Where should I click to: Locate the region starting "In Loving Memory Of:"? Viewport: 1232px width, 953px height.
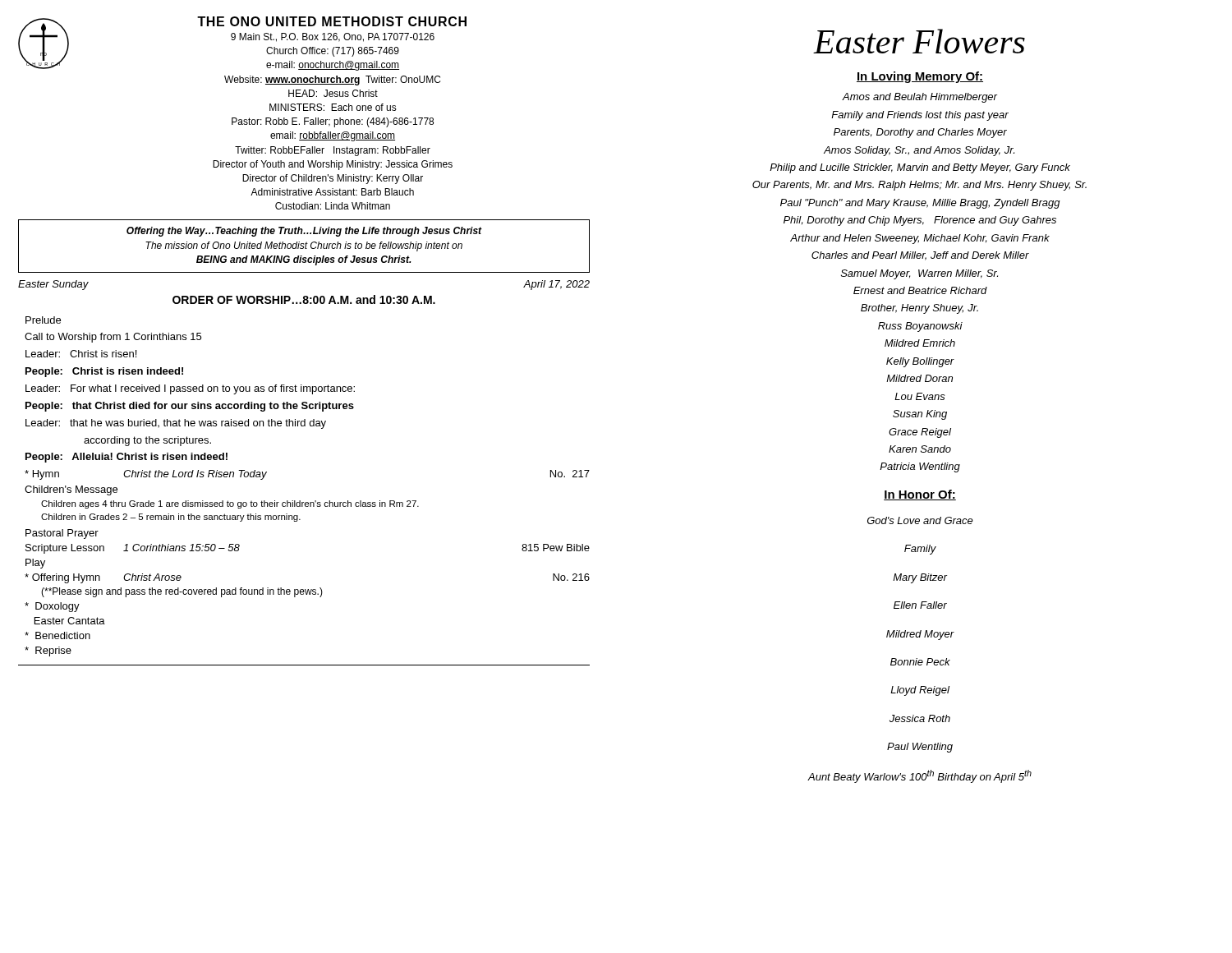920,76
